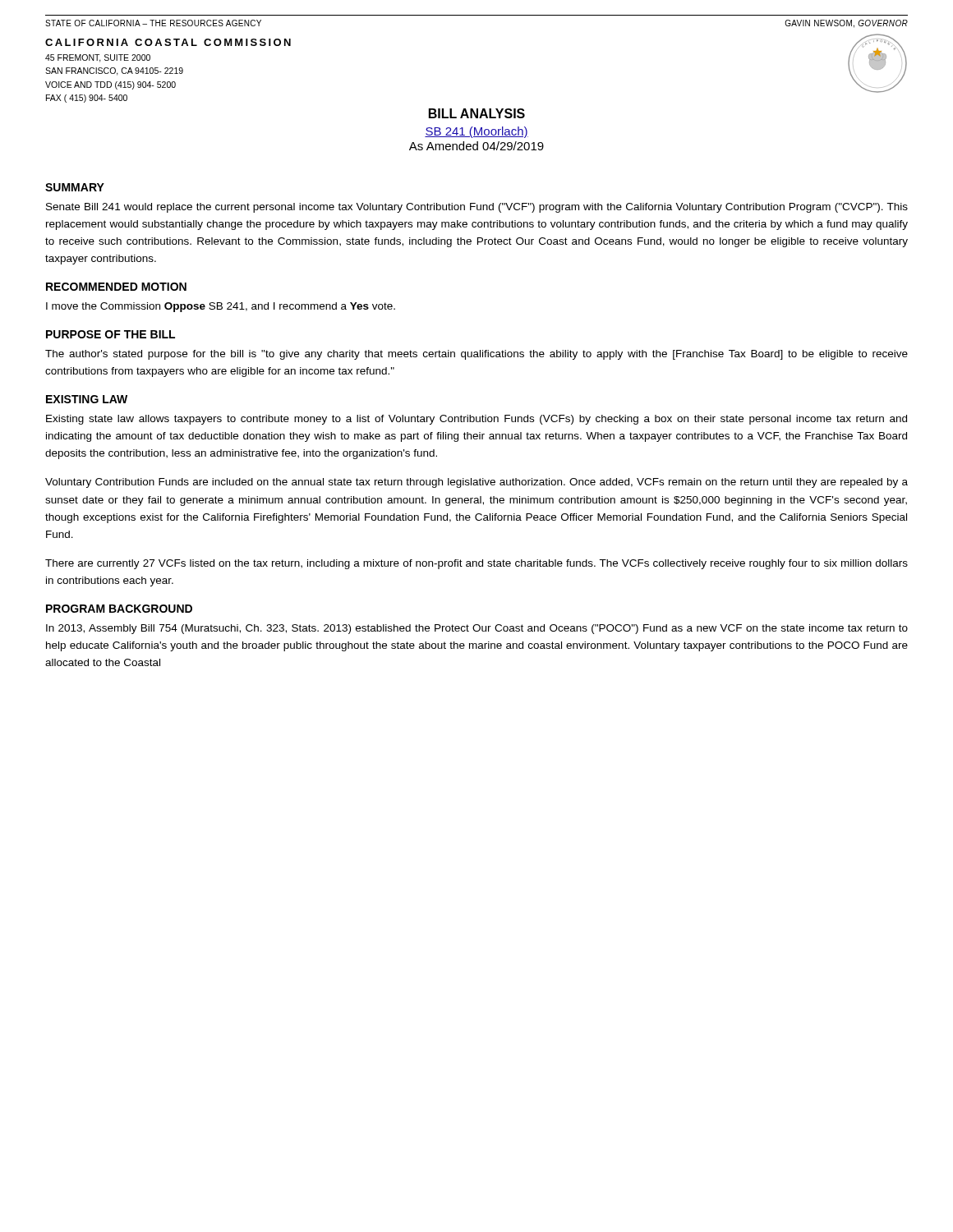
Task: Select the element starting "Existing state law allows taxpayers to contribute"
Action: (x=476, y=436)
